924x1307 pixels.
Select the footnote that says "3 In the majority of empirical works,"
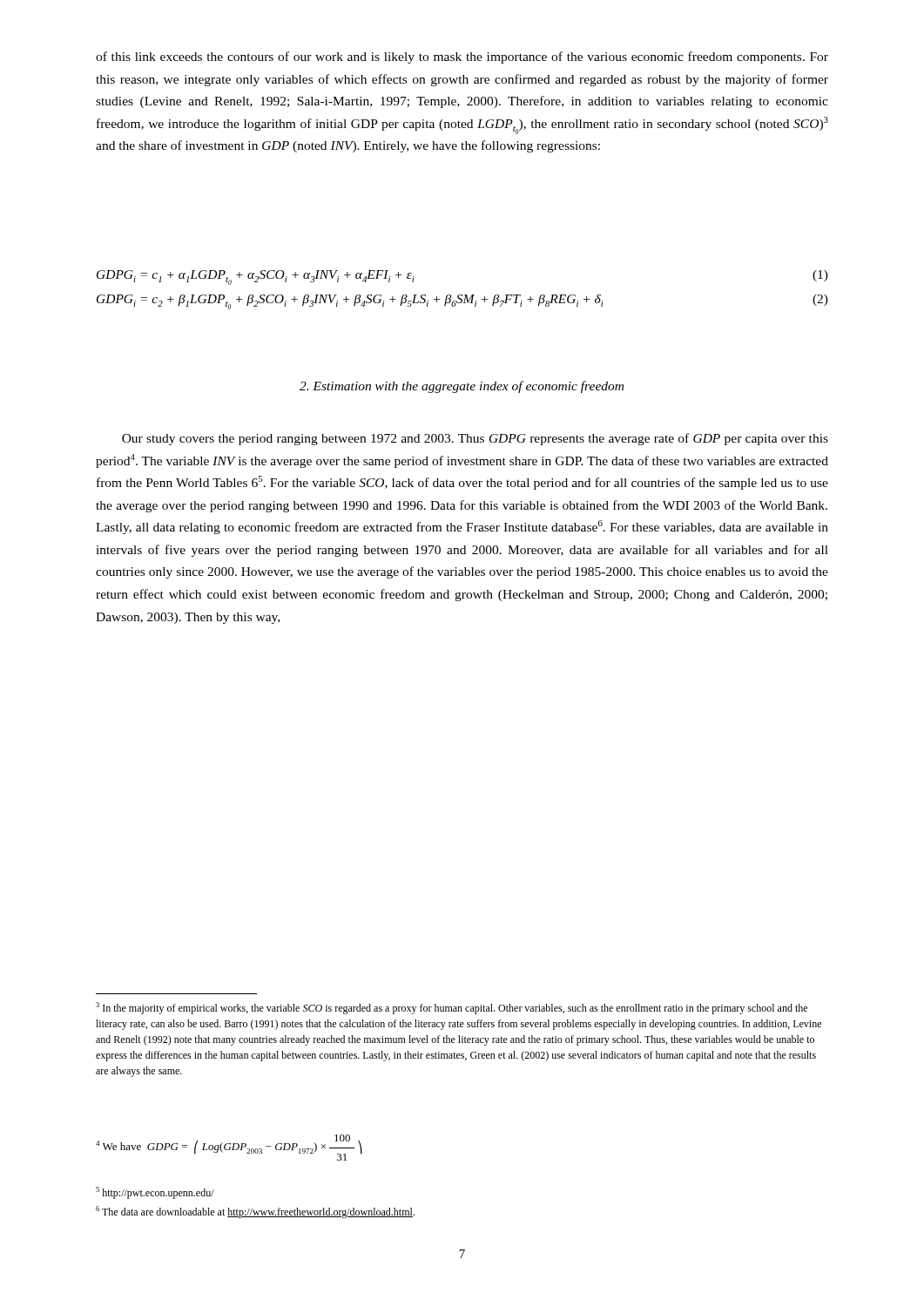pos(459,1039)
